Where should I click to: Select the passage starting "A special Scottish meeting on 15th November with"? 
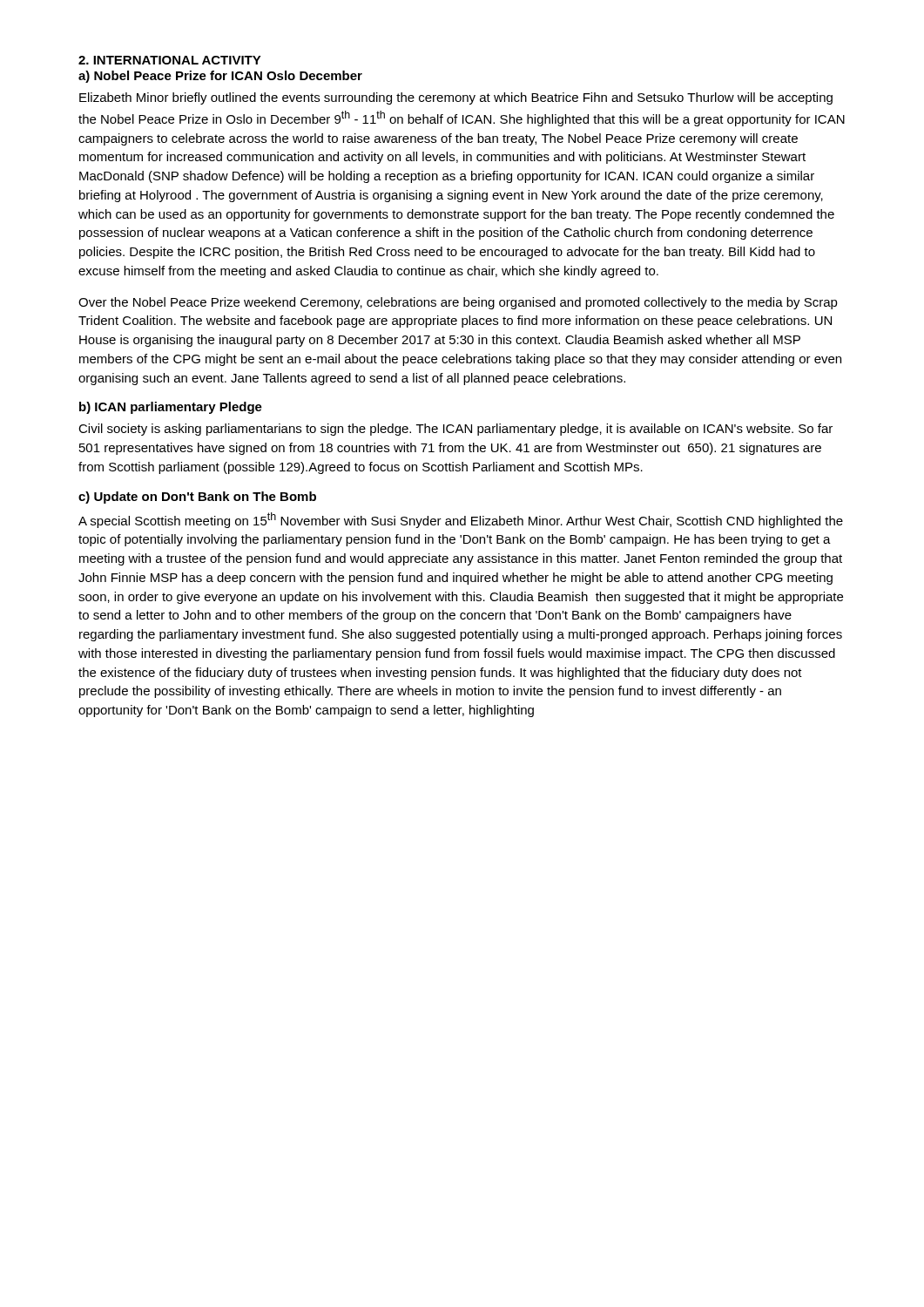pos(461,614)
